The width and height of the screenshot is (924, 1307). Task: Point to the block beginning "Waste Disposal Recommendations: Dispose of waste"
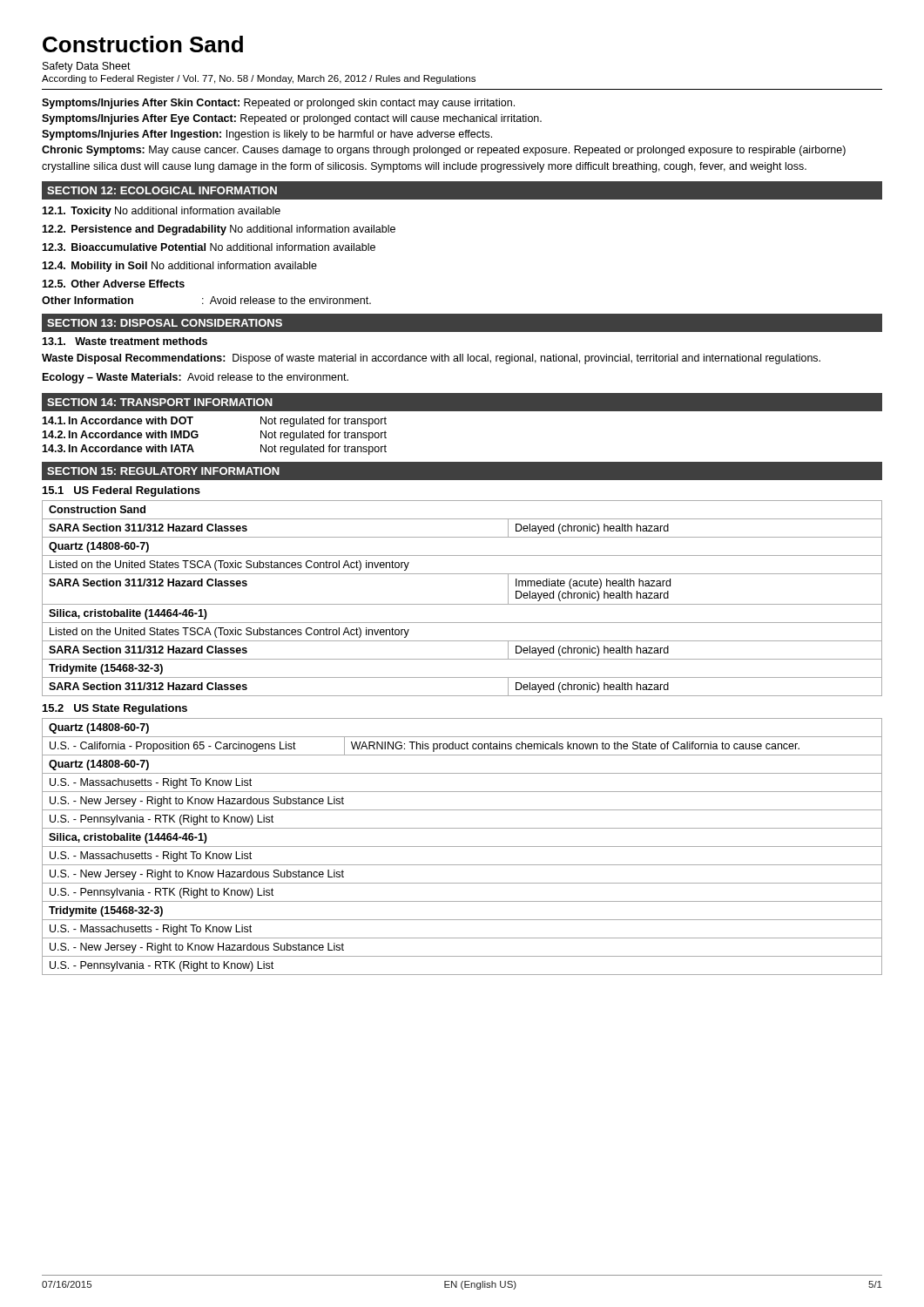click(x=432, y=358)
